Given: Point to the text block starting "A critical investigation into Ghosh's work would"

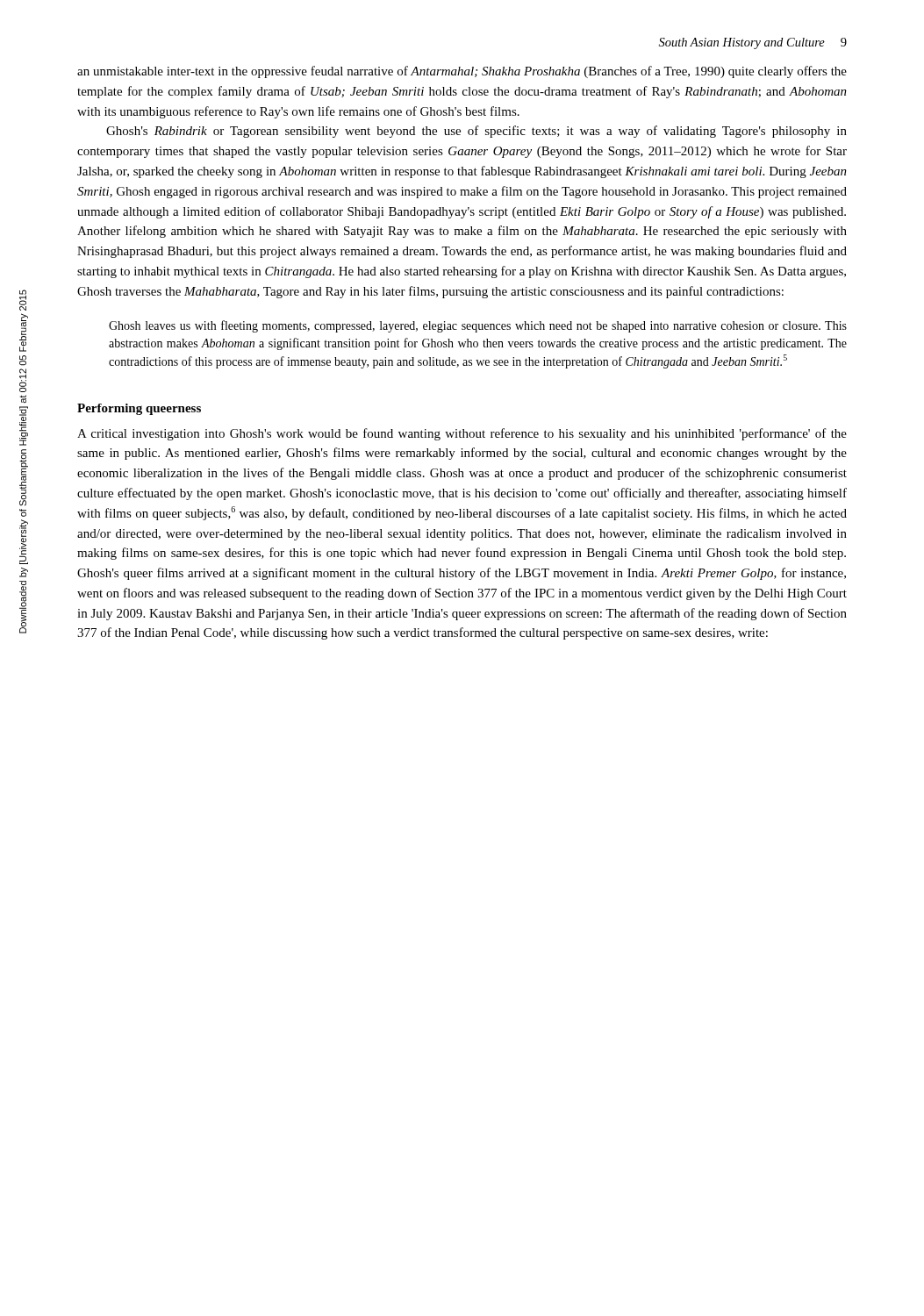Looking at the screenshot, I should (x=462, y=533).
